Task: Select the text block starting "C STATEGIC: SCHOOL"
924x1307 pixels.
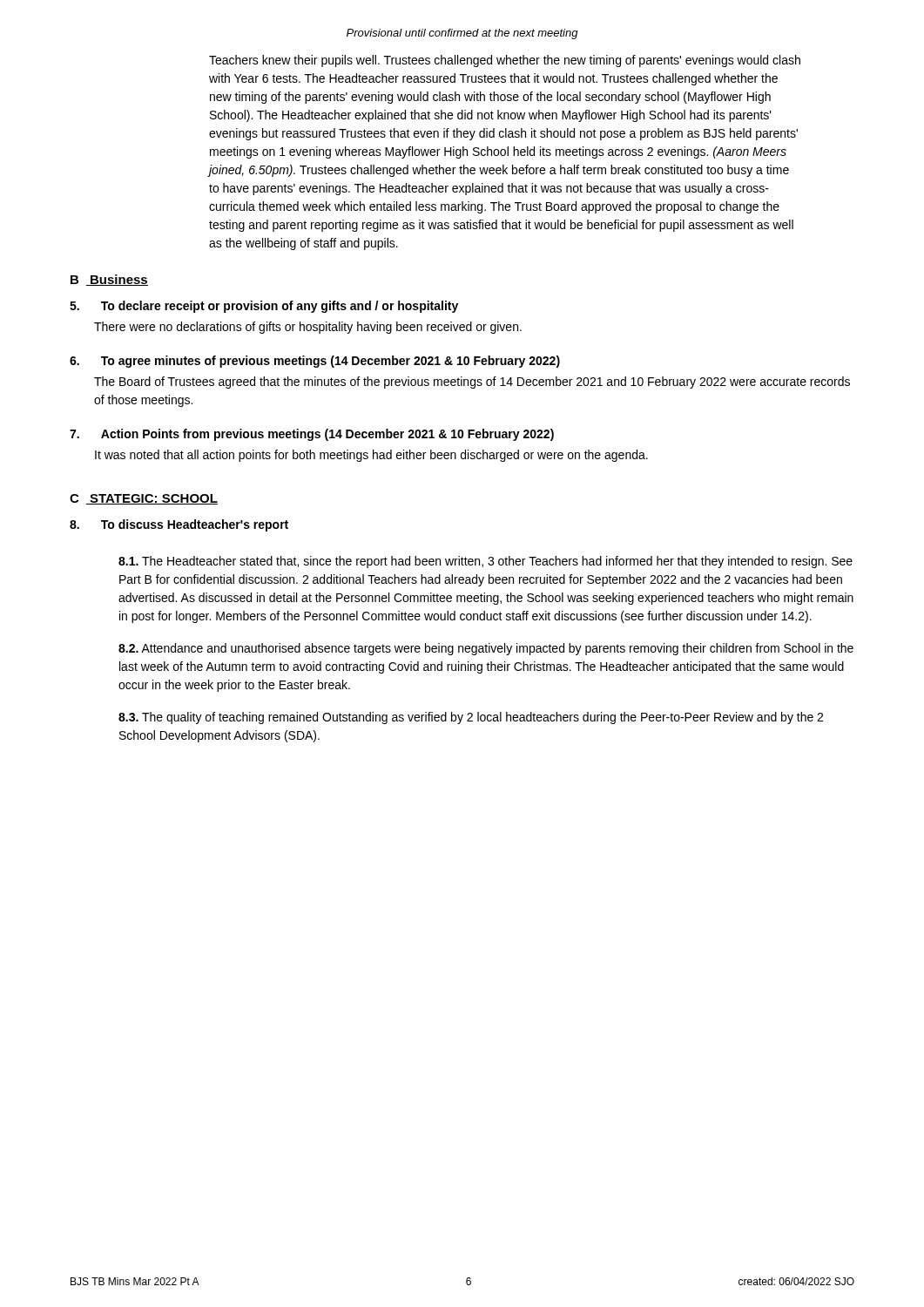Action: [x=144, y=498]
